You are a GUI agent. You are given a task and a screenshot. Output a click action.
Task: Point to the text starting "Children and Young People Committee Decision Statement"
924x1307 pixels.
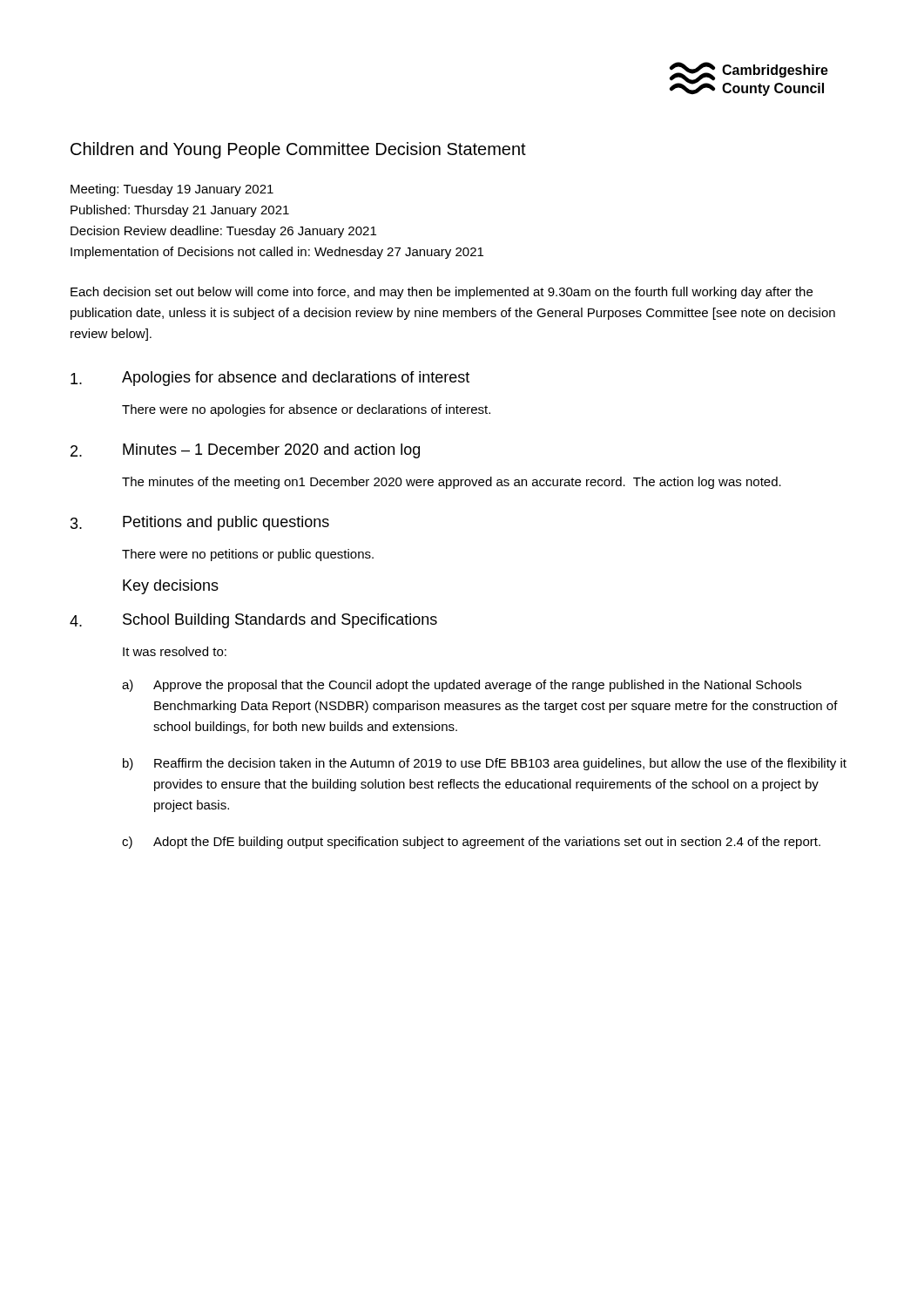pyautogui.click(x=298, y=149)
